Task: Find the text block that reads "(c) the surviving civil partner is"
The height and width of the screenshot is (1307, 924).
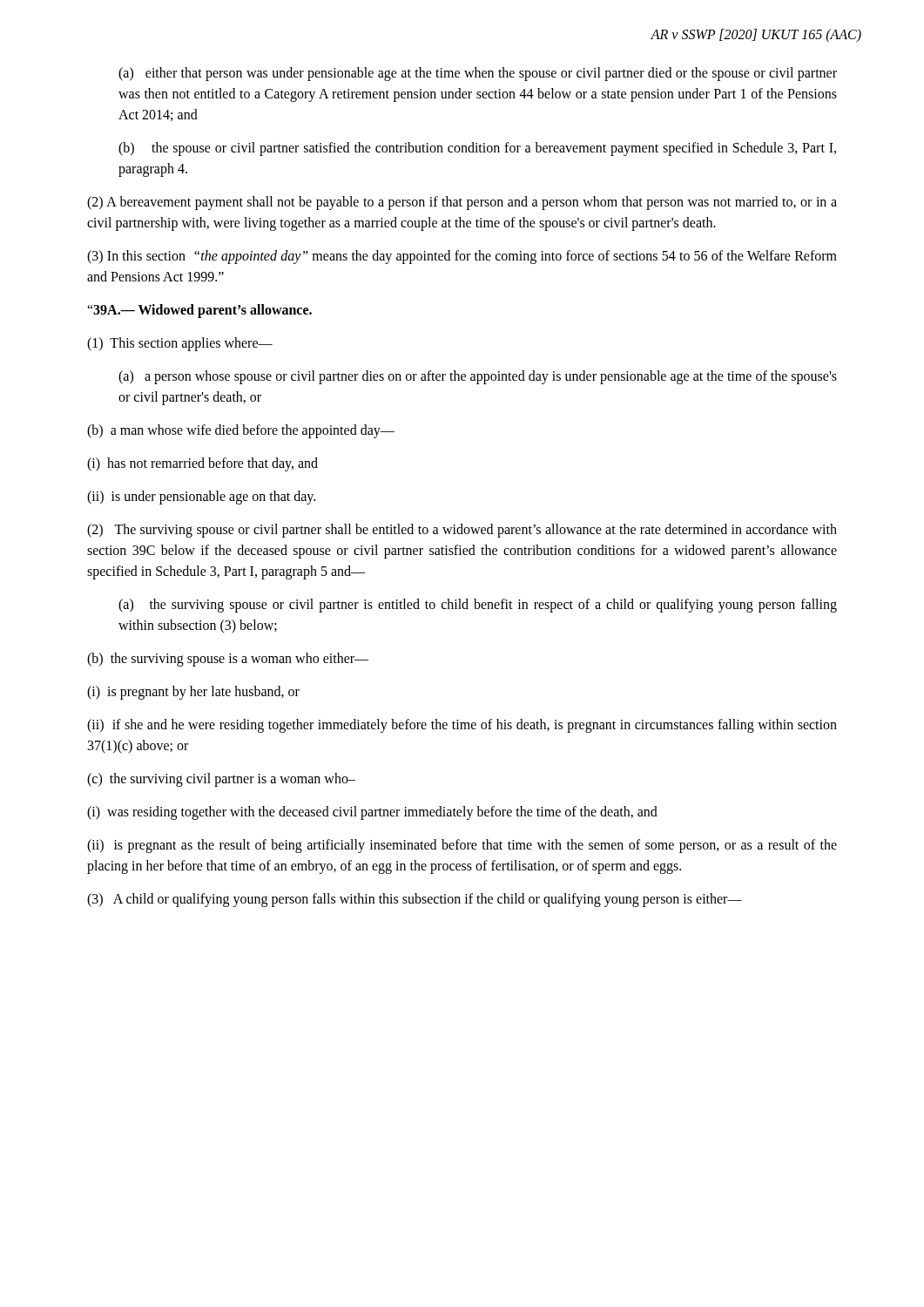Action: click(221, 779)
